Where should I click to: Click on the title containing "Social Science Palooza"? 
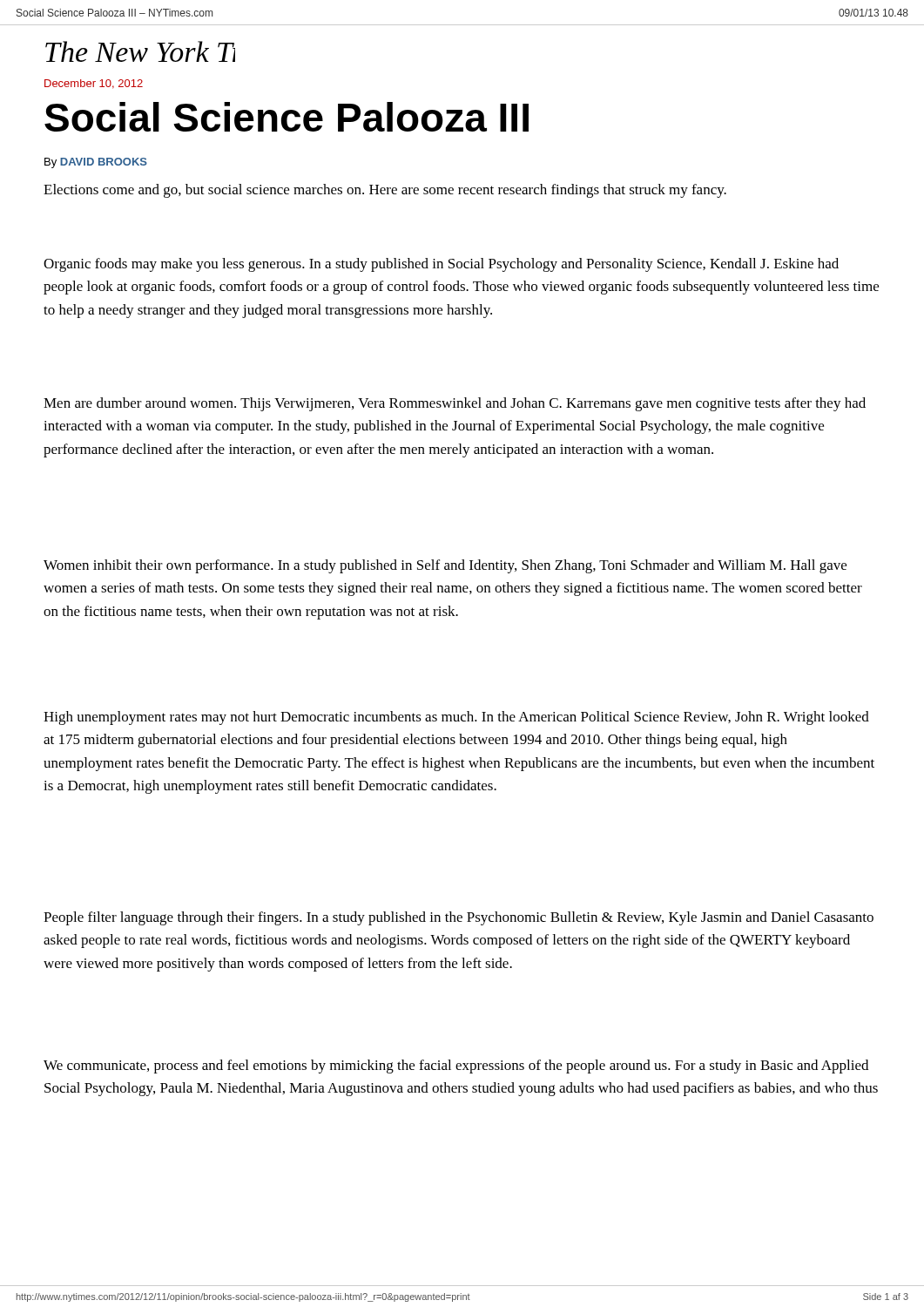point(287,118)
